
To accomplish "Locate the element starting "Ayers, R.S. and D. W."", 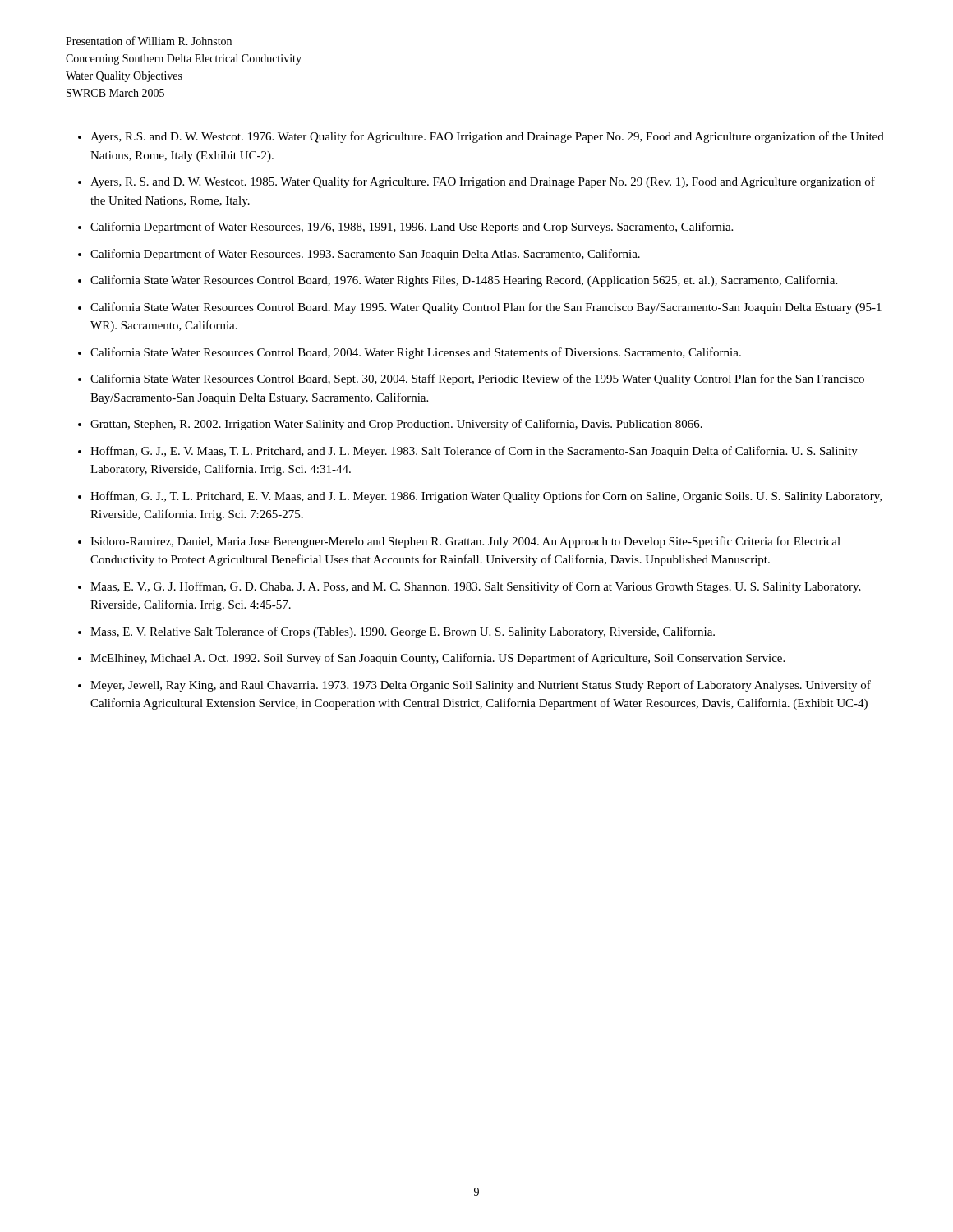I will [487, 146].
